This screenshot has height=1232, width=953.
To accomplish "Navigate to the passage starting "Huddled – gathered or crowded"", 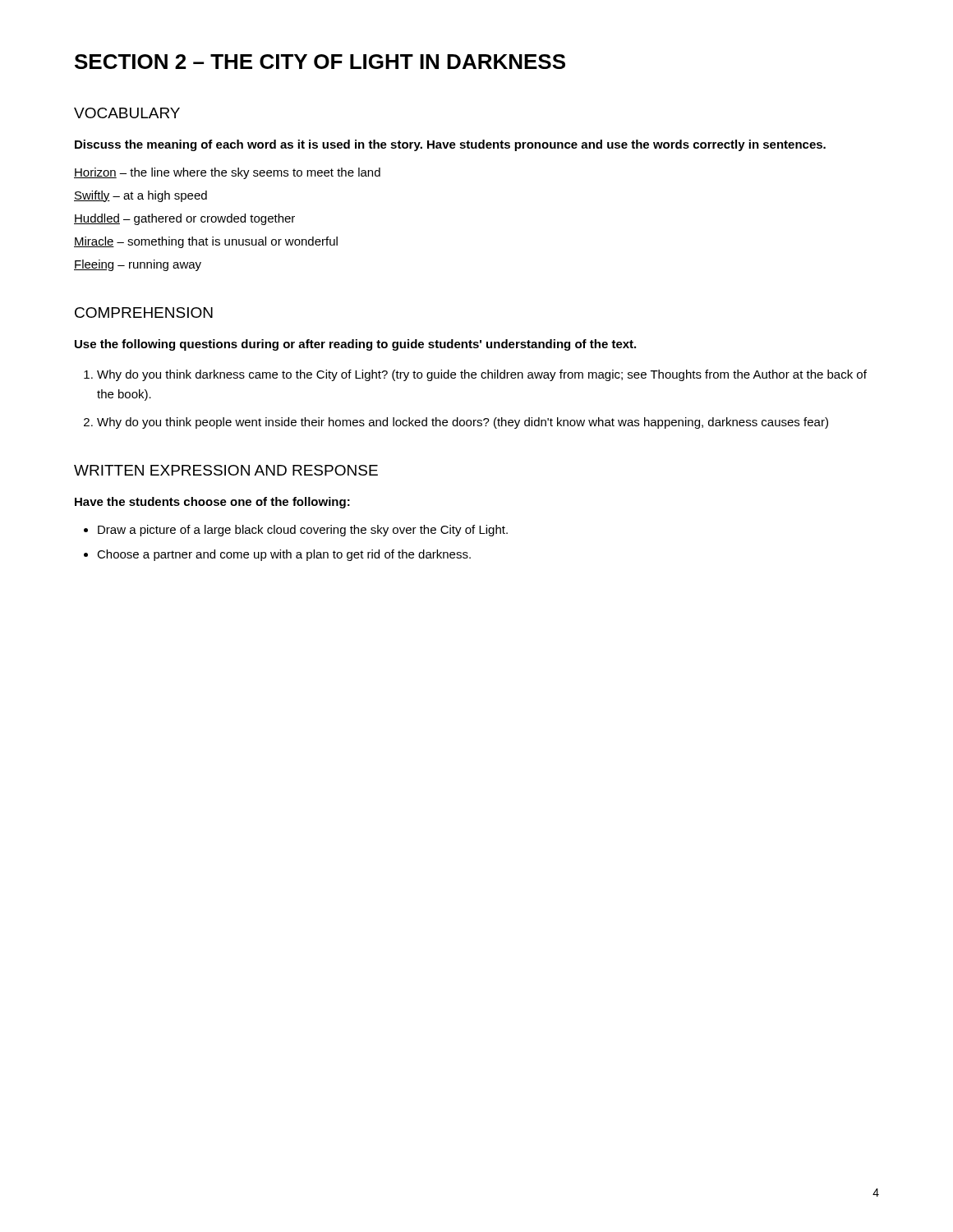I will pos(185,218).
